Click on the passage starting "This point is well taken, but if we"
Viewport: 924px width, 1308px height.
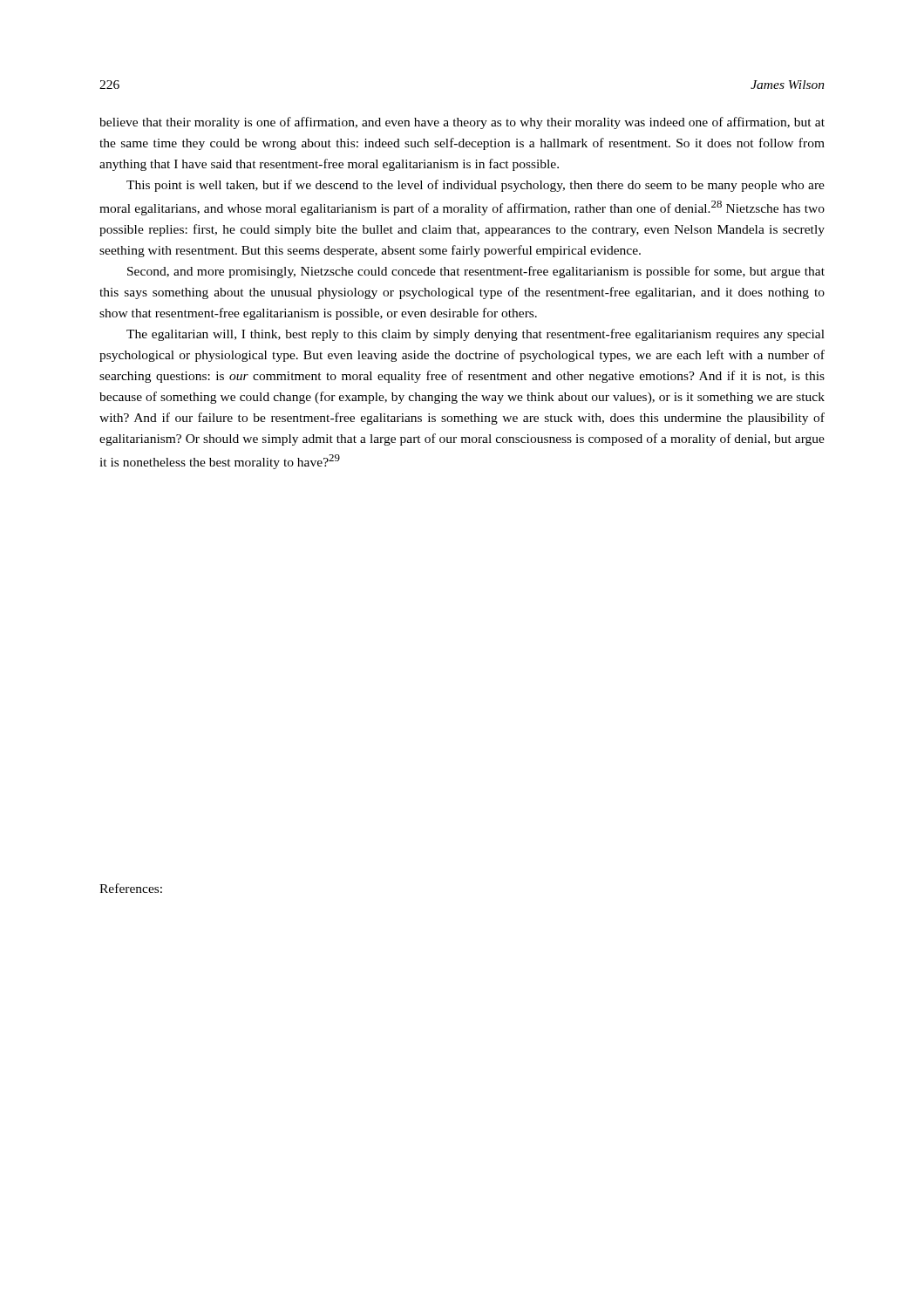click(x=462, y=217)
